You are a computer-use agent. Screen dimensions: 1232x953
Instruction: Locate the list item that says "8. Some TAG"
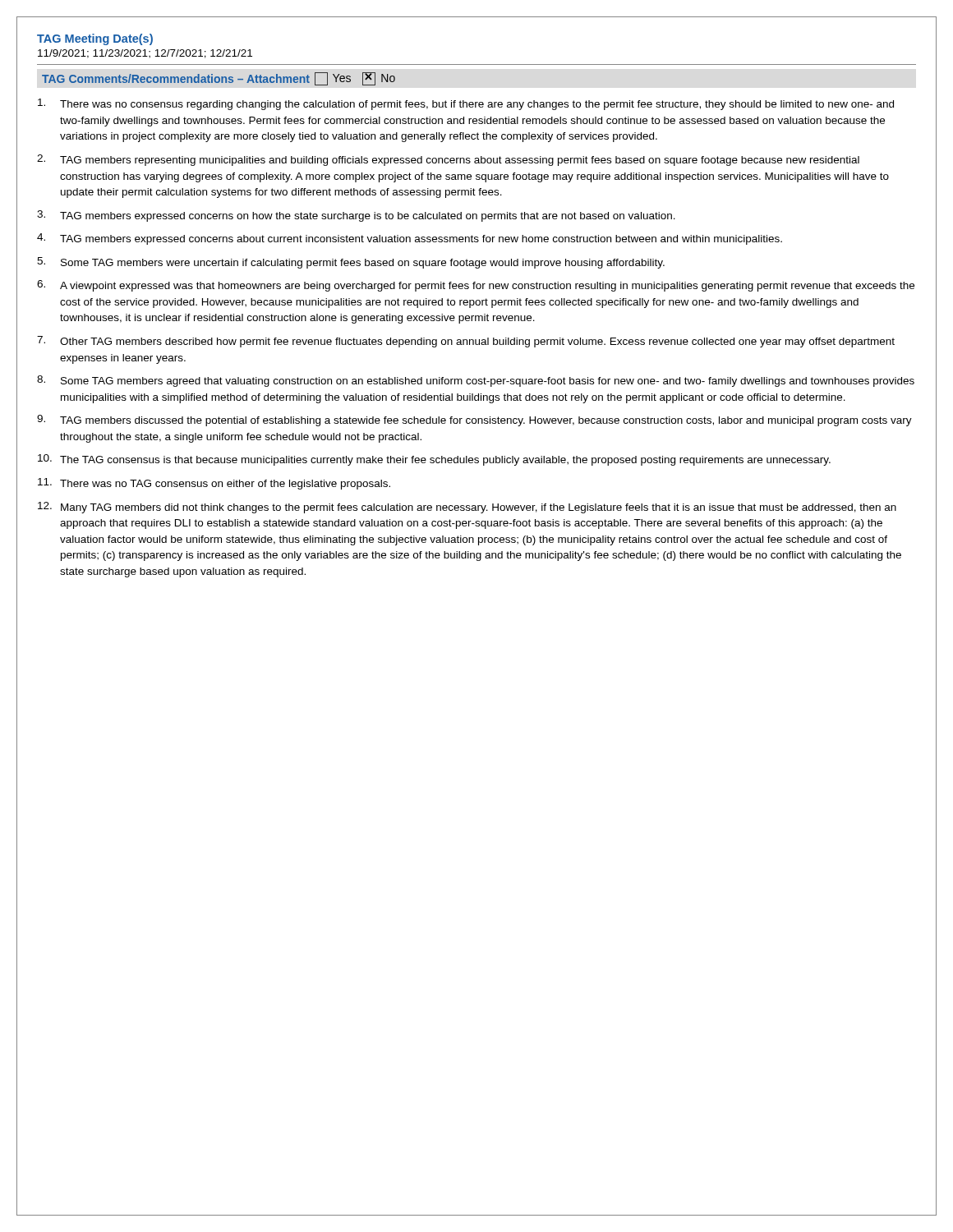coord(476,389)
